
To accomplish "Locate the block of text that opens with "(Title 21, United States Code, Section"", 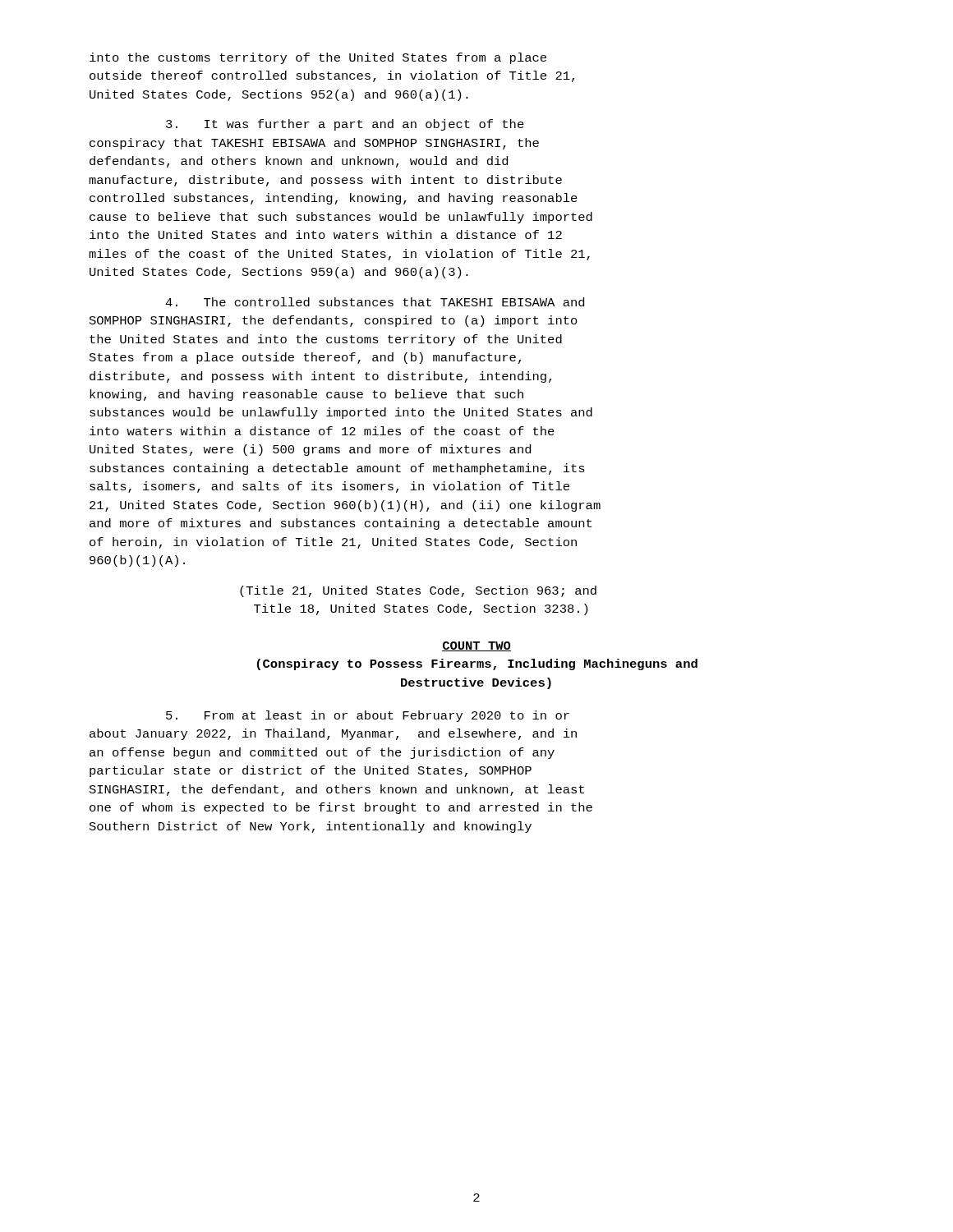I will 418,600.
